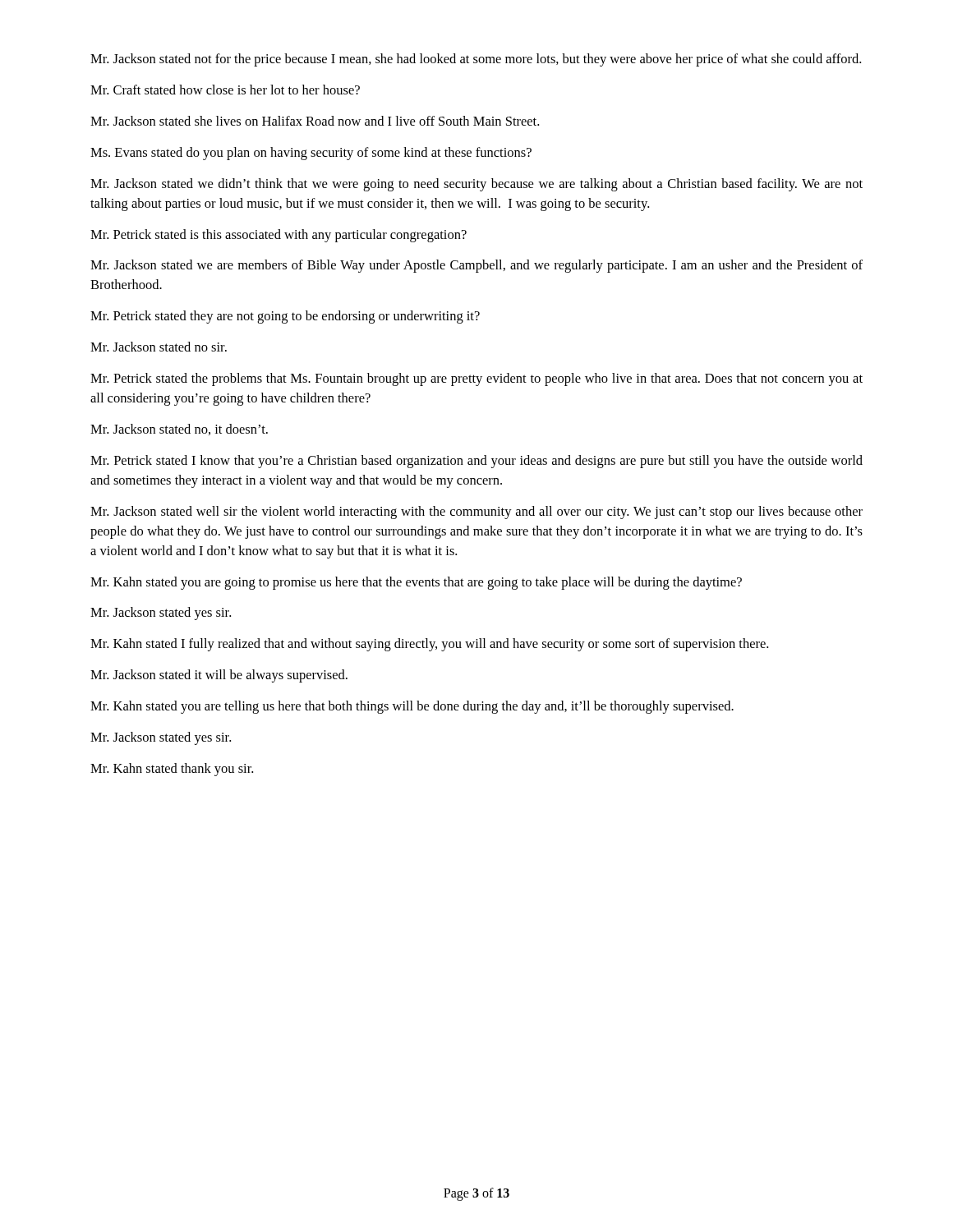Viewport: 953px width, 1232px height.
Task: Select the region starting "Mr. Jackson stated no, it"
Action: 179,429
